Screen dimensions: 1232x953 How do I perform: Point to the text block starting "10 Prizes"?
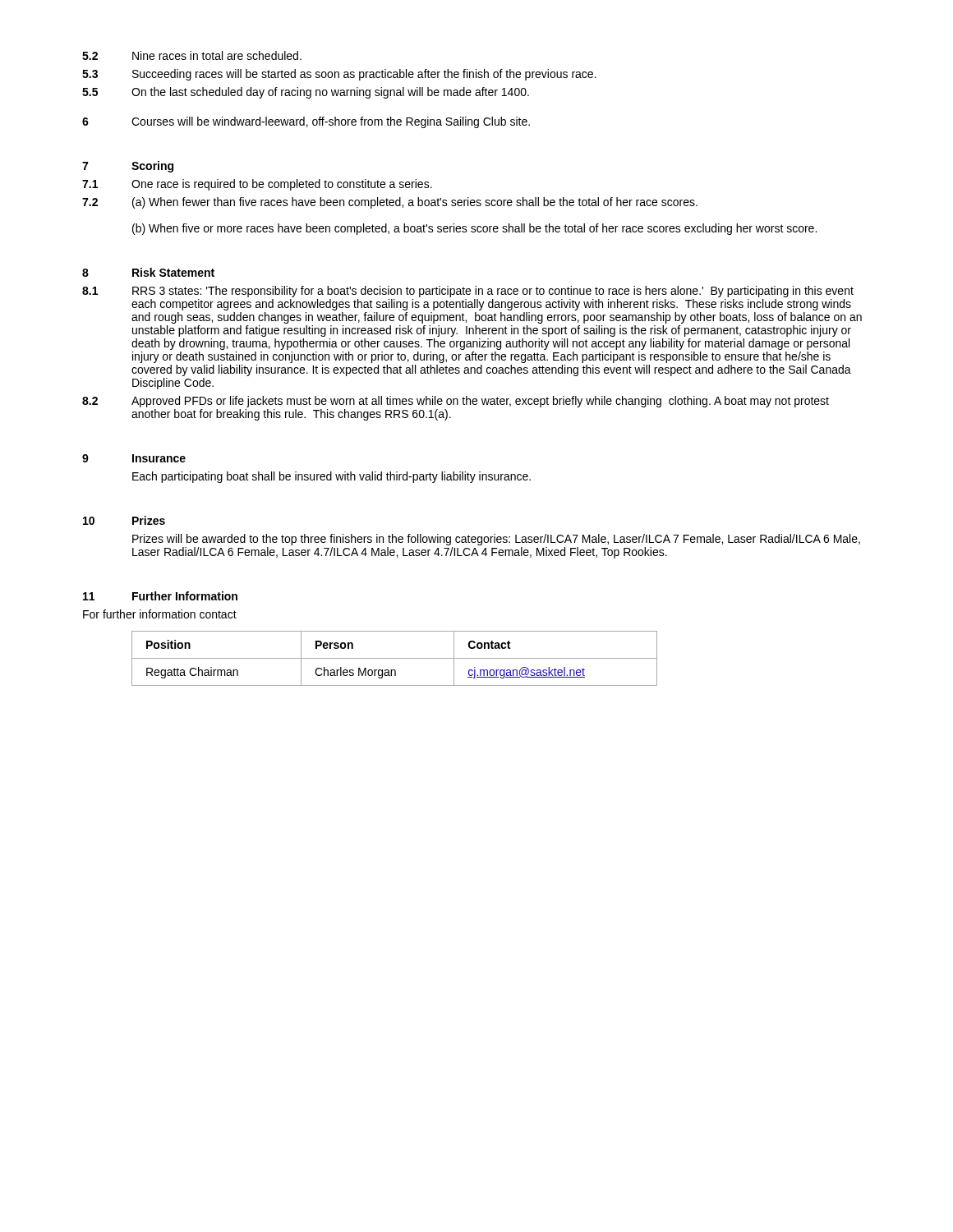coord(124,521)
